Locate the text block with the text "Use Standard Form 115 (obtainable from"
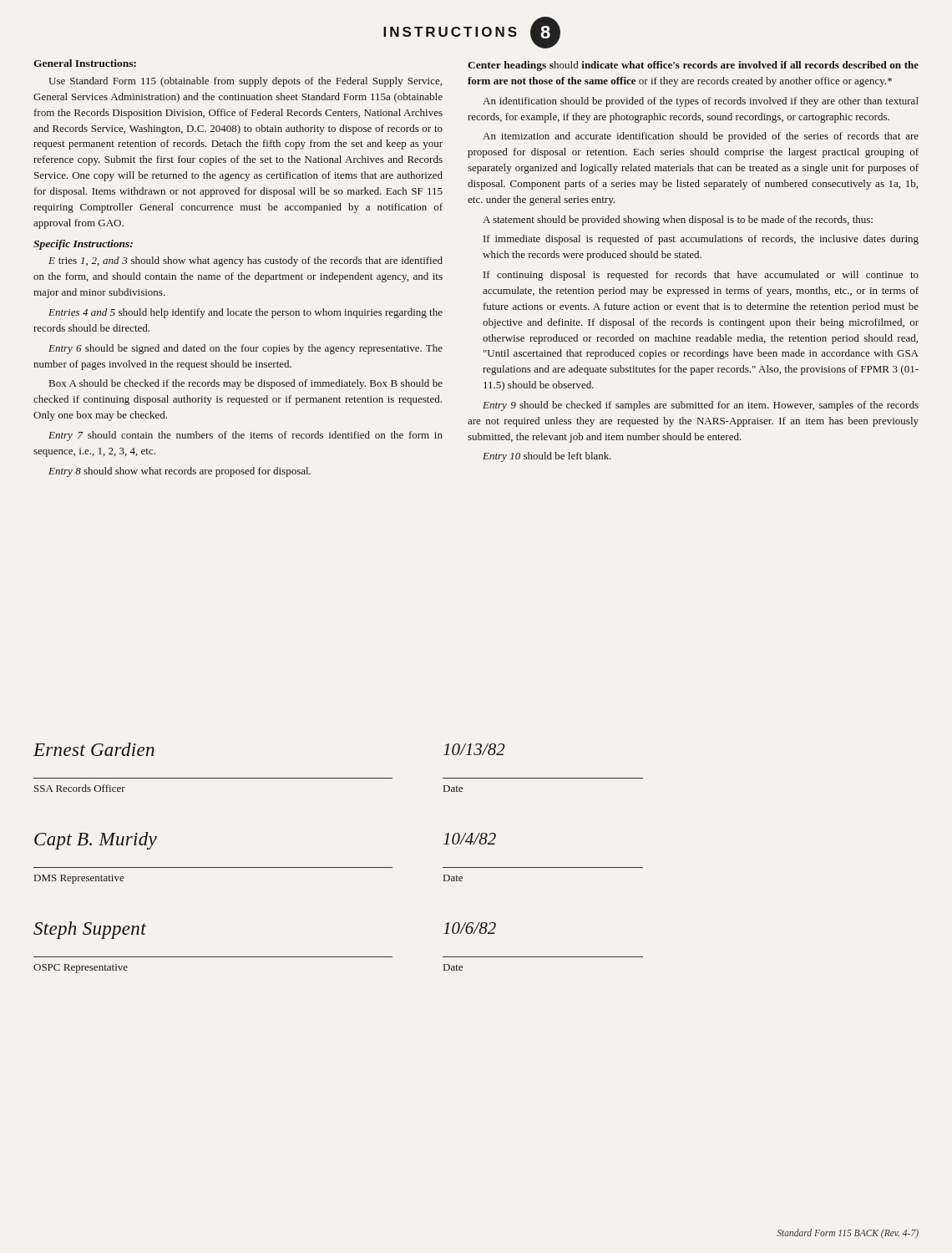Screen dimensions: 1253x952 coord(238,152)
